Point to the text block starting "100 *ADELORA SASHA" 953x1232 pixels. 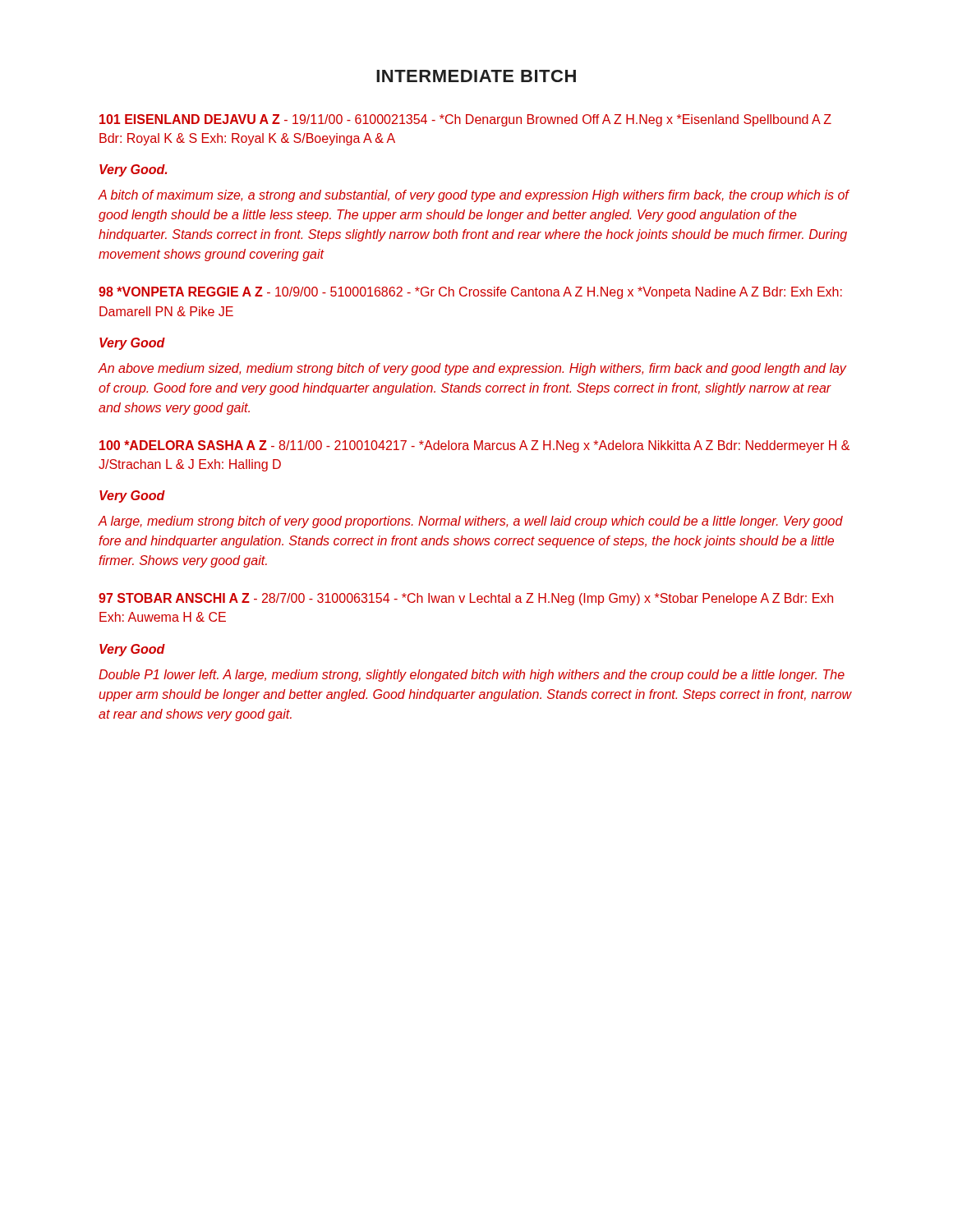[474, 455]
